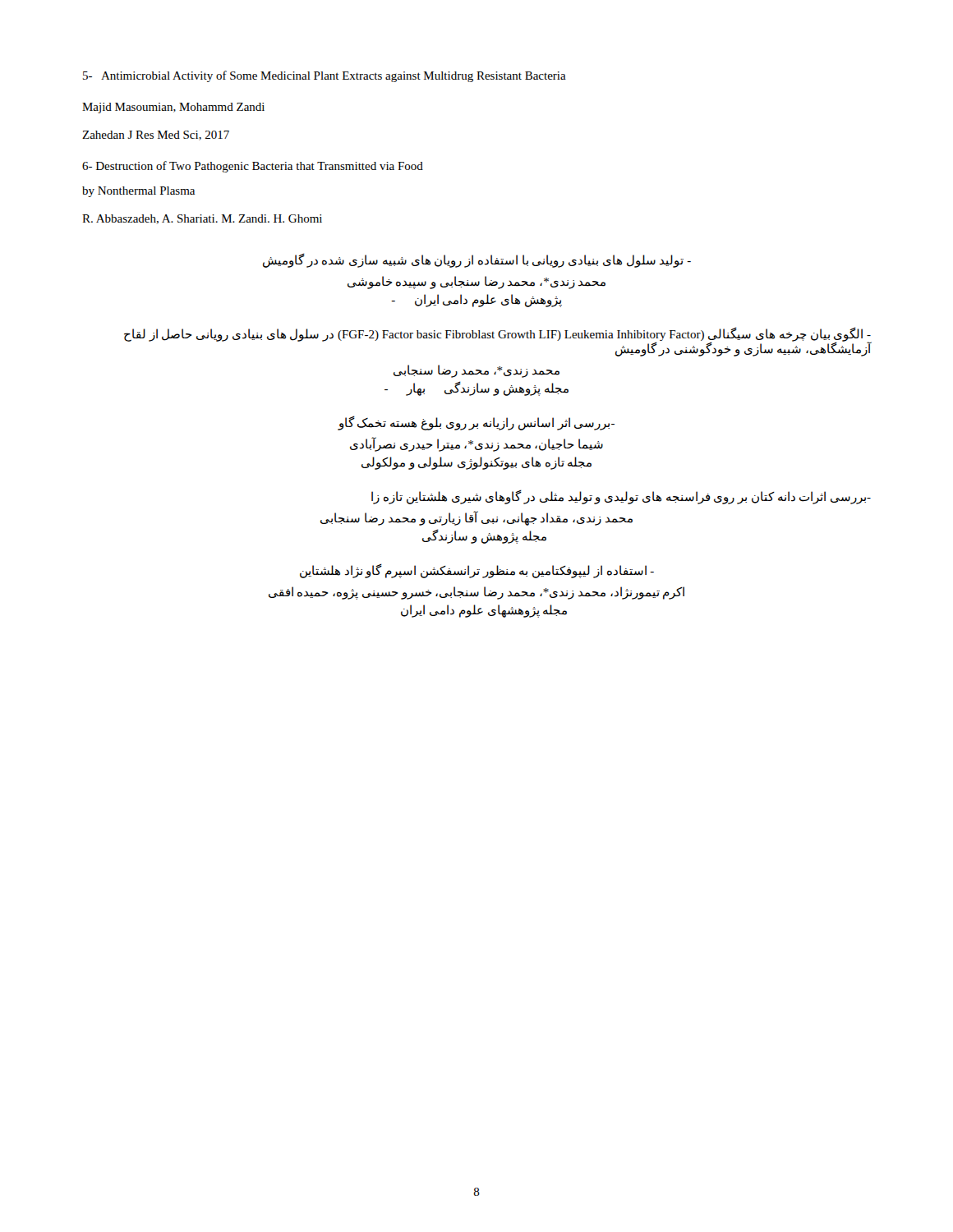Viewport: 953px width, 1232px height.
Task: Click the passage that begins "R. Abbaszadeh, A."
Action: pos(202,219)
